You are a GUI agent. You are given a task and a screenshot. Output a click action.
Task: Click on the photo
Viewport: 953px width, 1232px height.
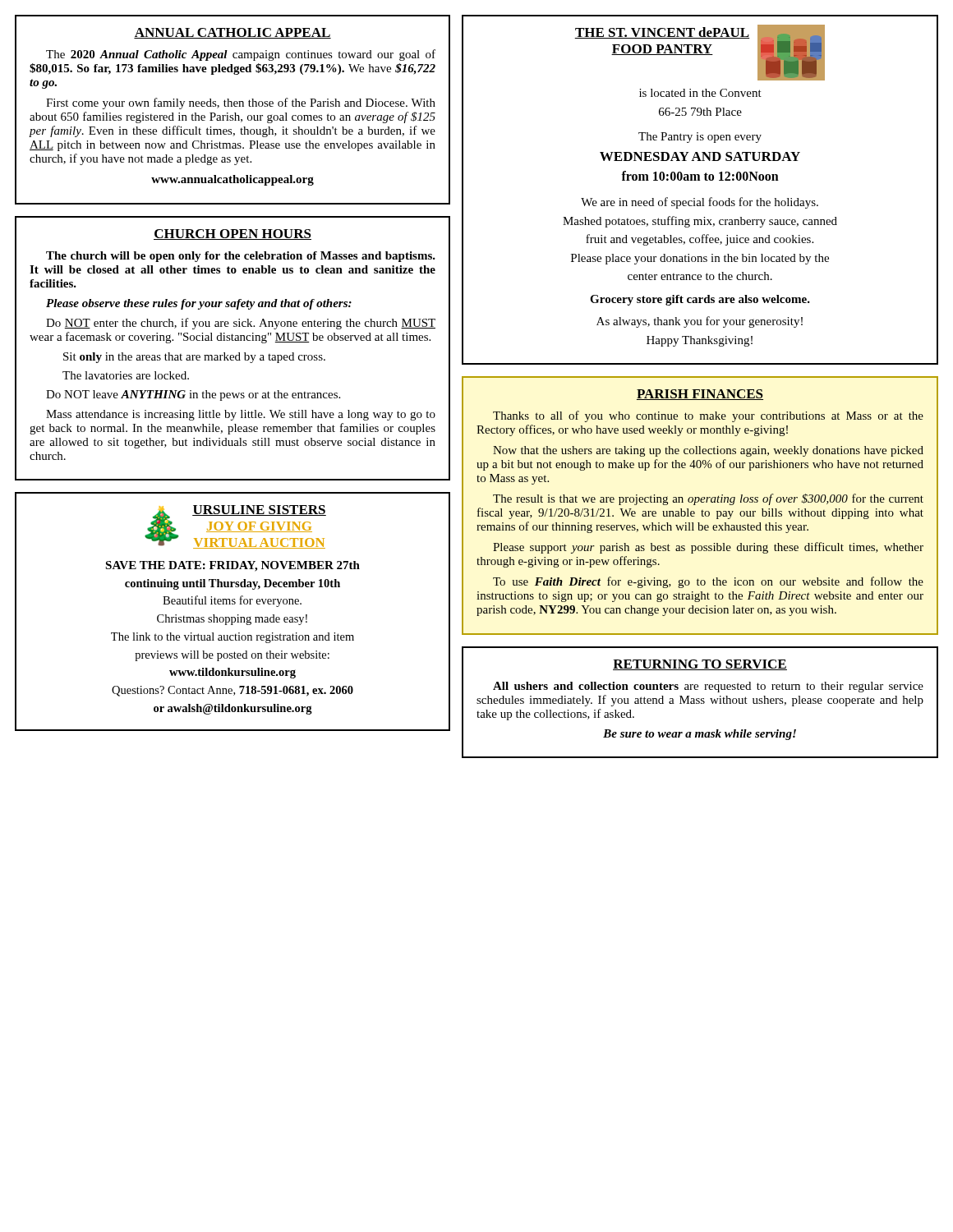coord(791,53)
